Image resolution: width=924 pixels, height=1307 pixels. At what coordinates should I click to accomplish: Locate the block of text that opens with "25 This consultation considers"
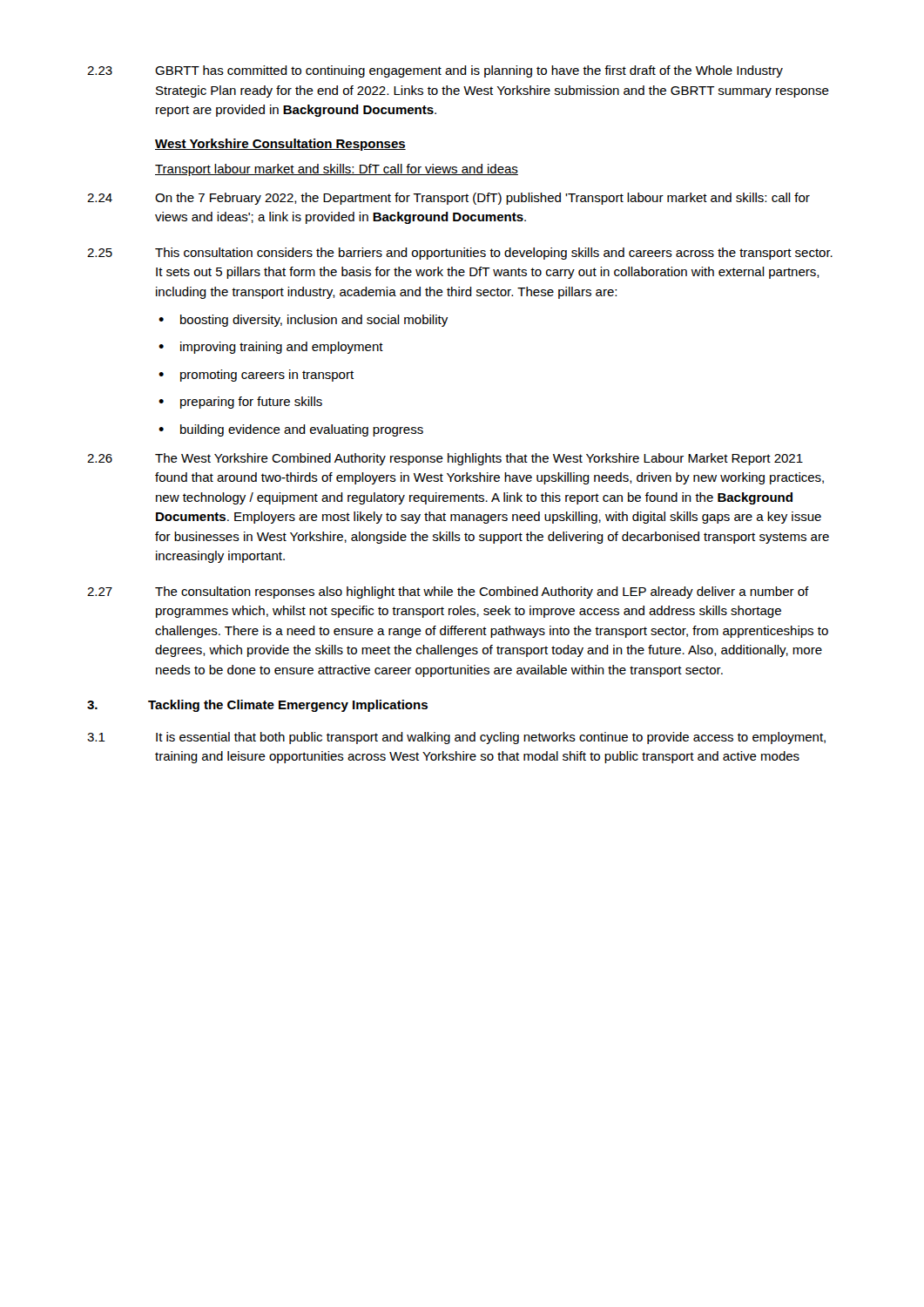tap(462, 272)
